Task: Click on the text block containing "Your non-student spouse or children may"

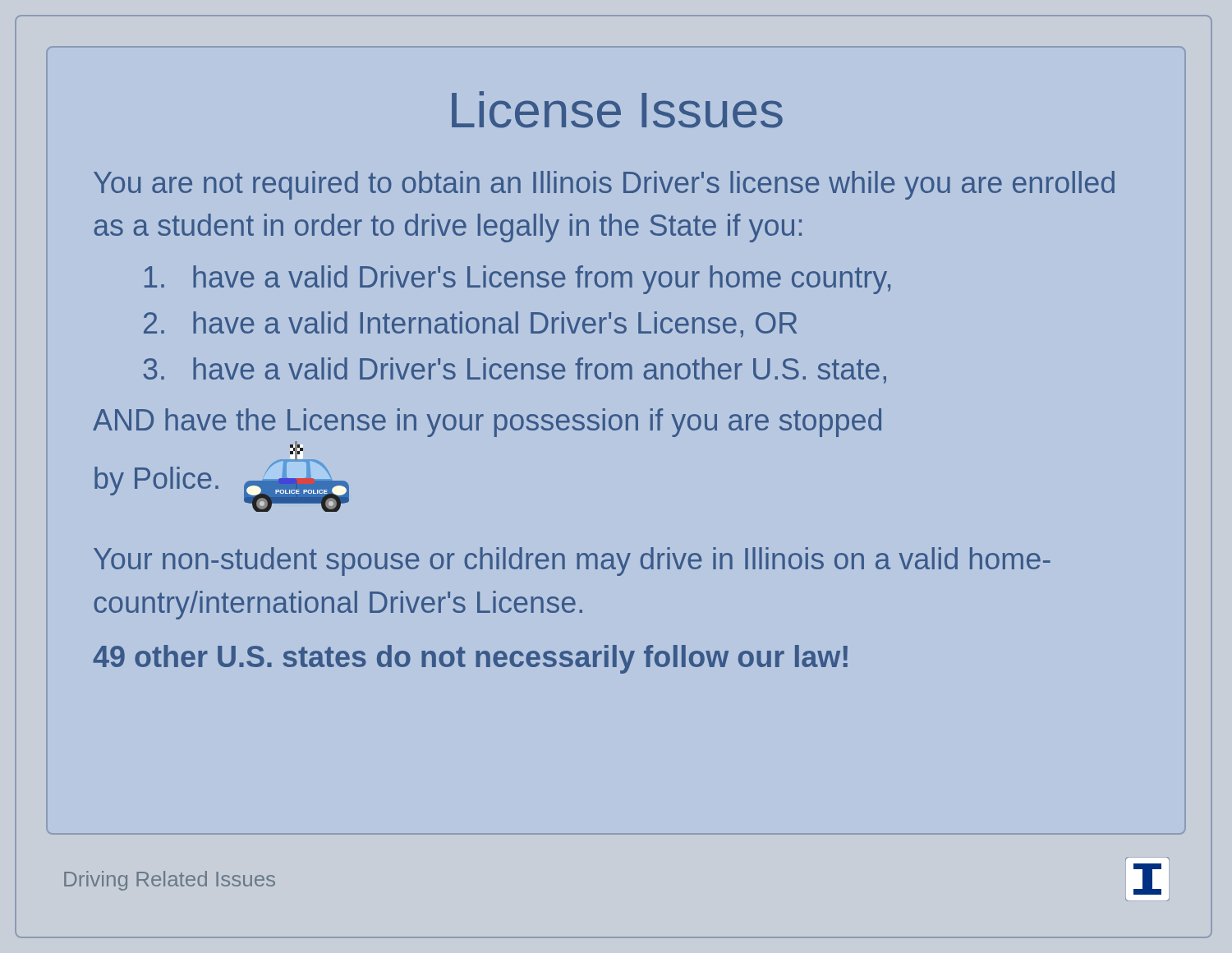Action: coord(572,581)
